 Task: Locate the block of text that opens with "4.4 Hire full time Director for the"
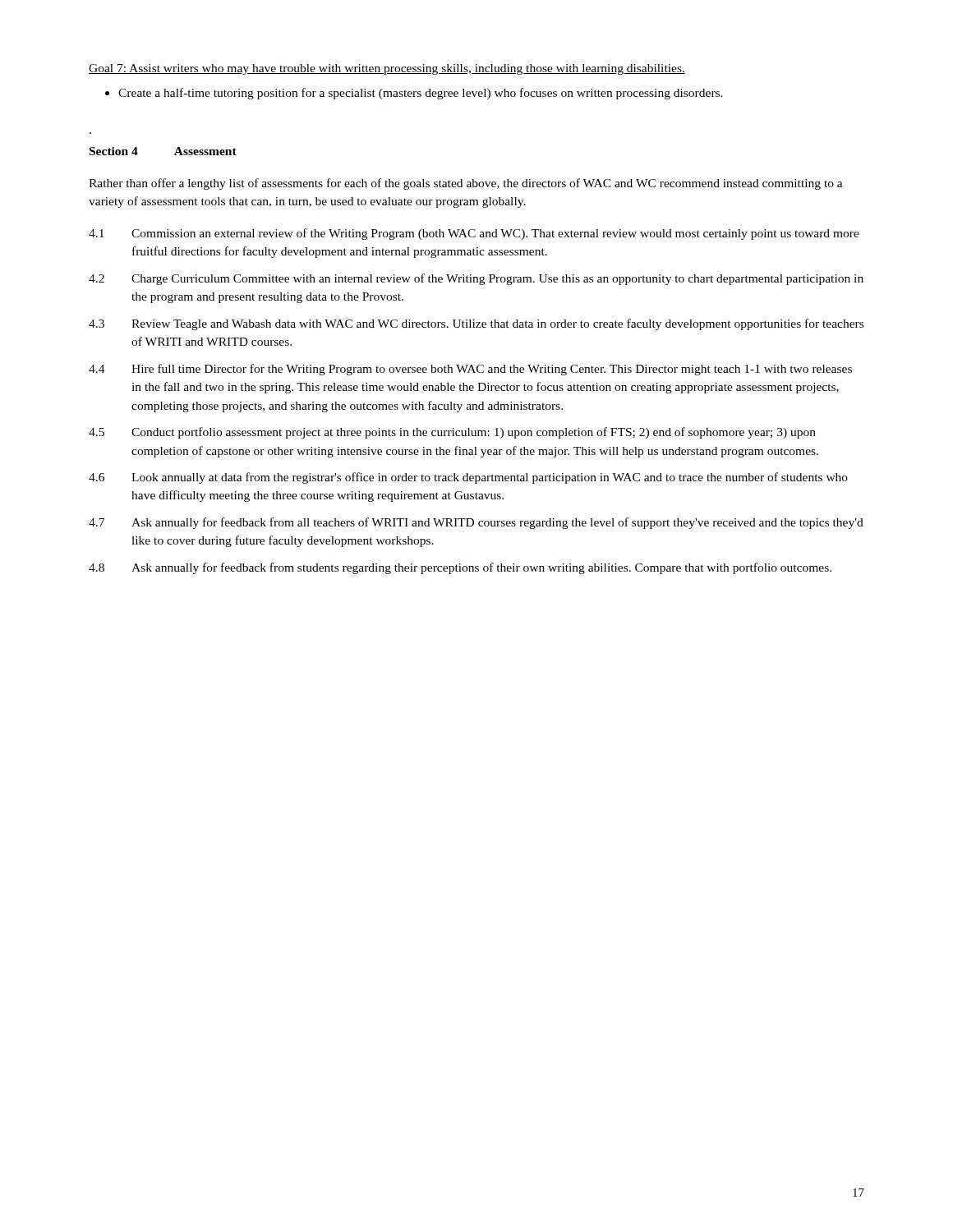(x=476, y=387)
